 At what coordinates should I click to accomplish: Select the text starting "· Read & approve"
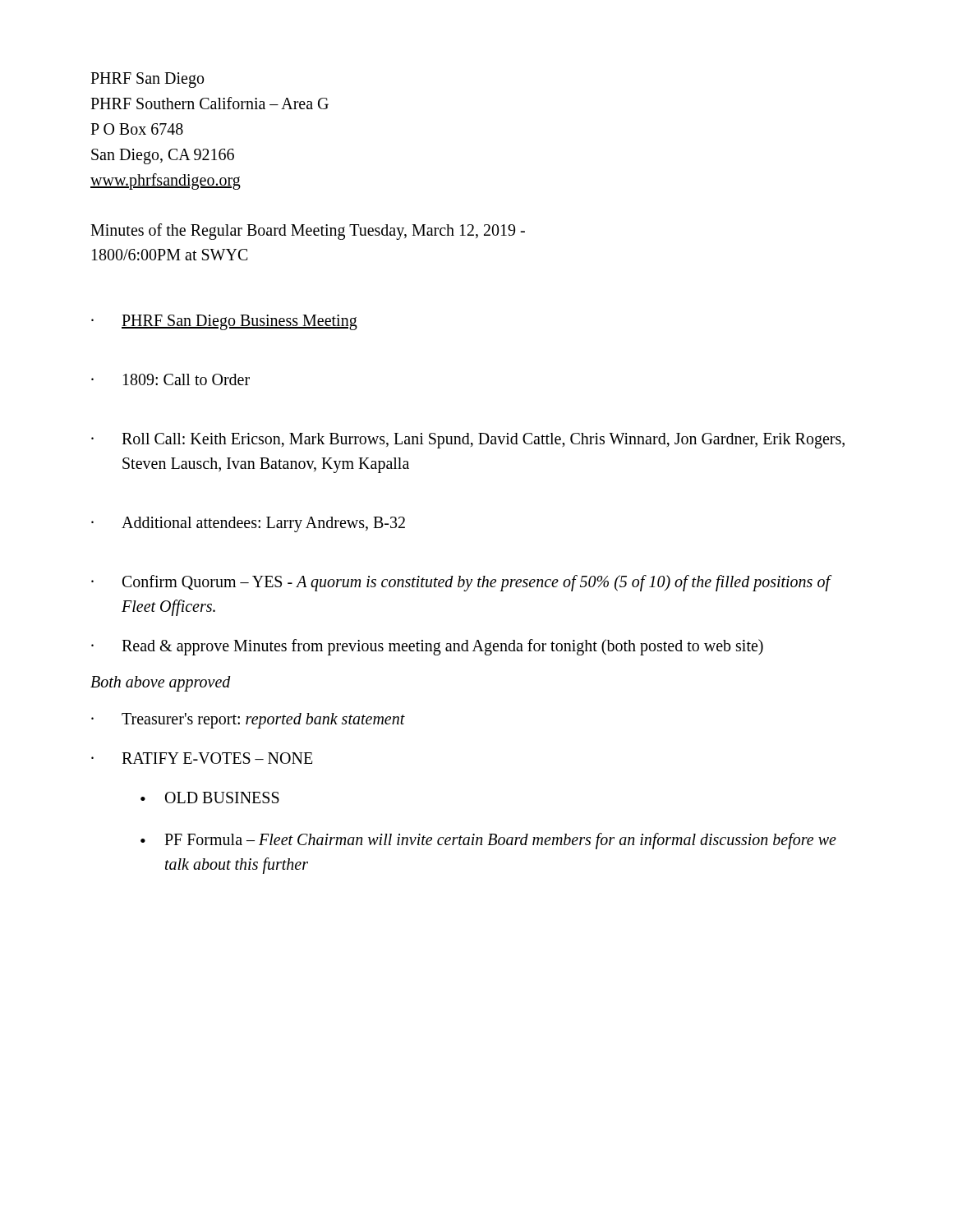click(x=476, y=646)
